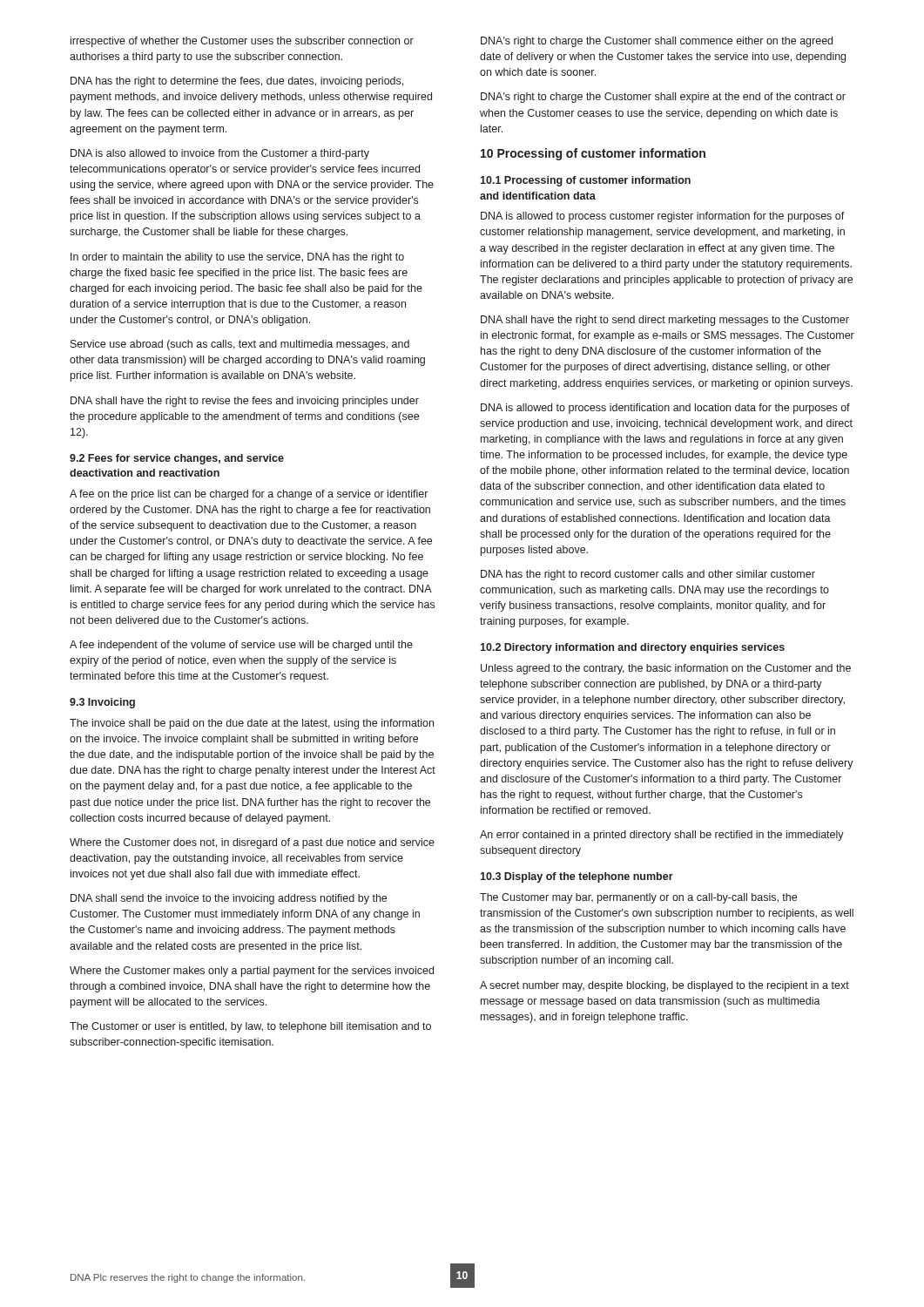
Task: Select the text starting "10 Processing of customer information"
Action: [x=667, y=154]
